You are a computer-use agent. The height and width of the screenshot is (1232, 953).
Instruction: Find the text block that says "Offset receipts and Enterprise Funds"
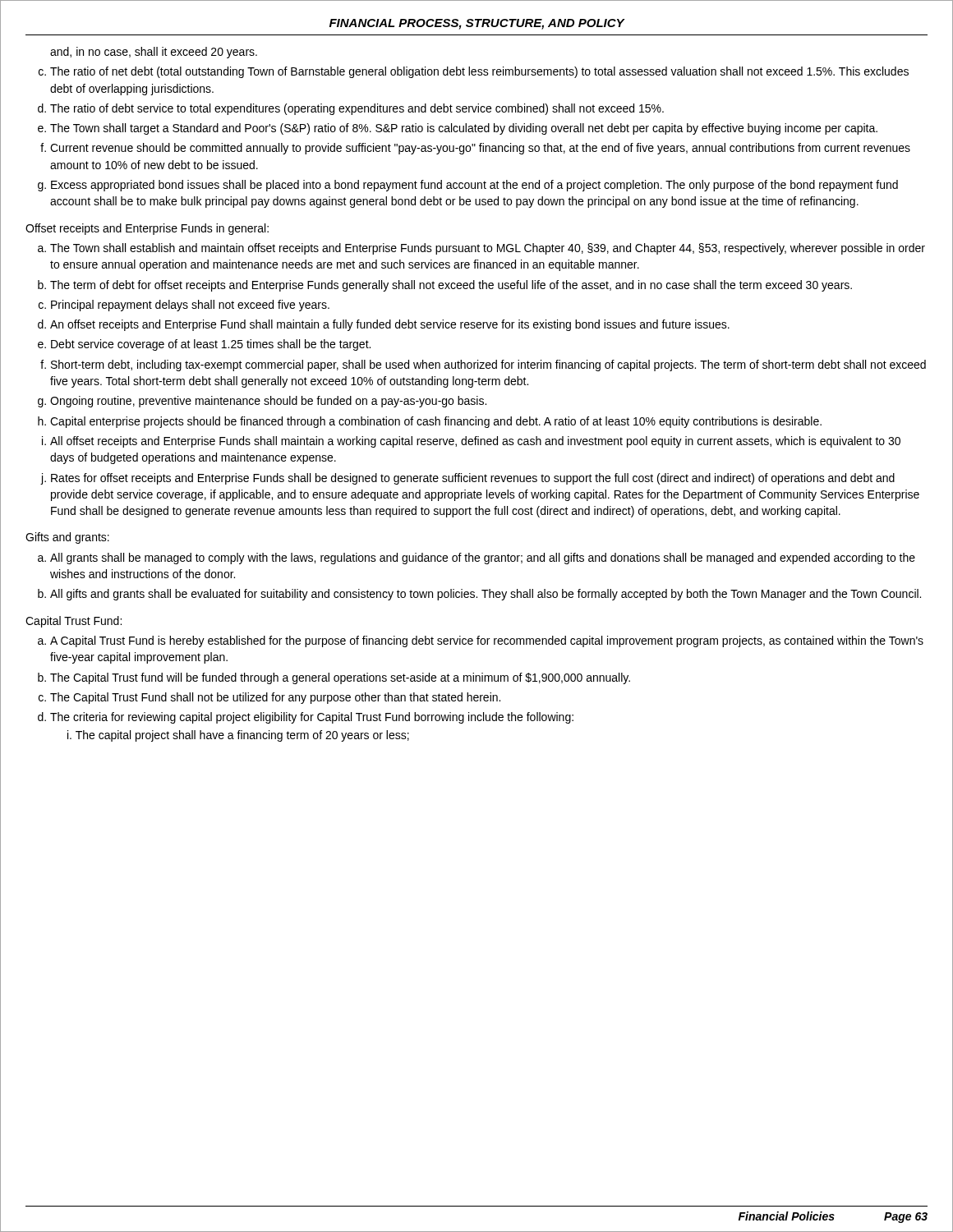[x=147, y=228]
